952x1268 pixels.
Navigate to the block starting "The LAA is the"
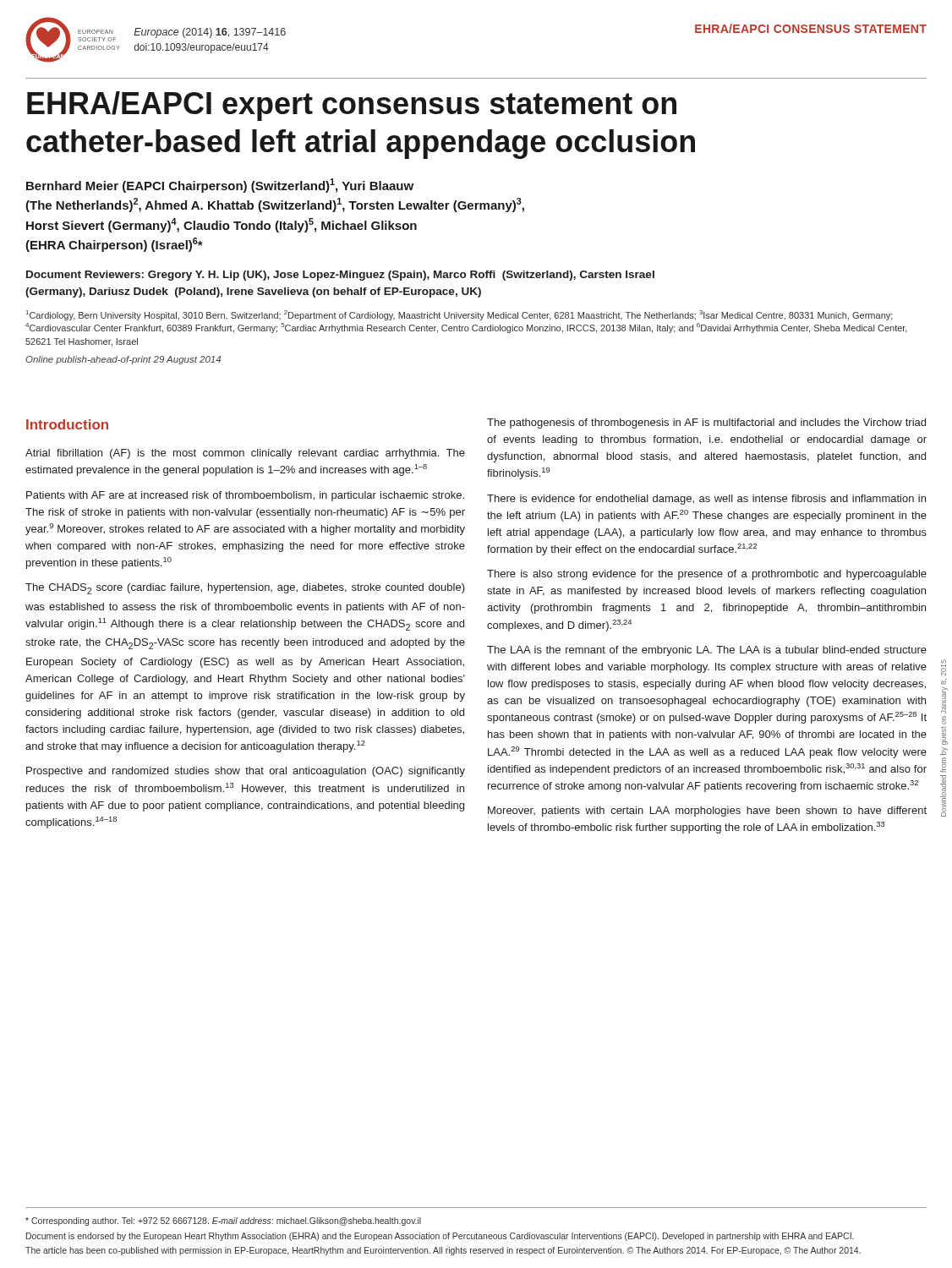tap(707, 718)
